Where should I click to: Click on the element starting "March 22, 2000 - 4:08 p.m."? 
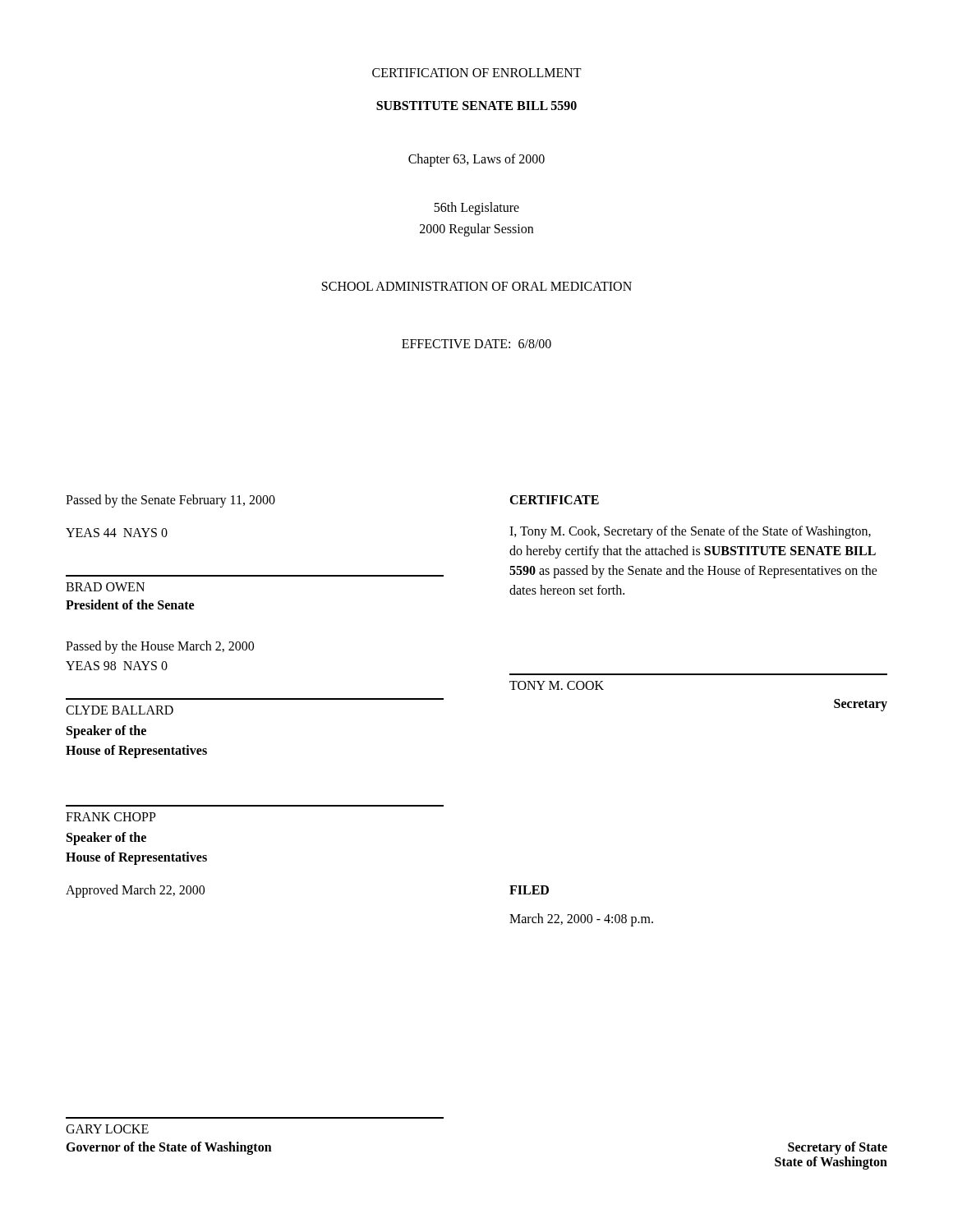(582, 919)
